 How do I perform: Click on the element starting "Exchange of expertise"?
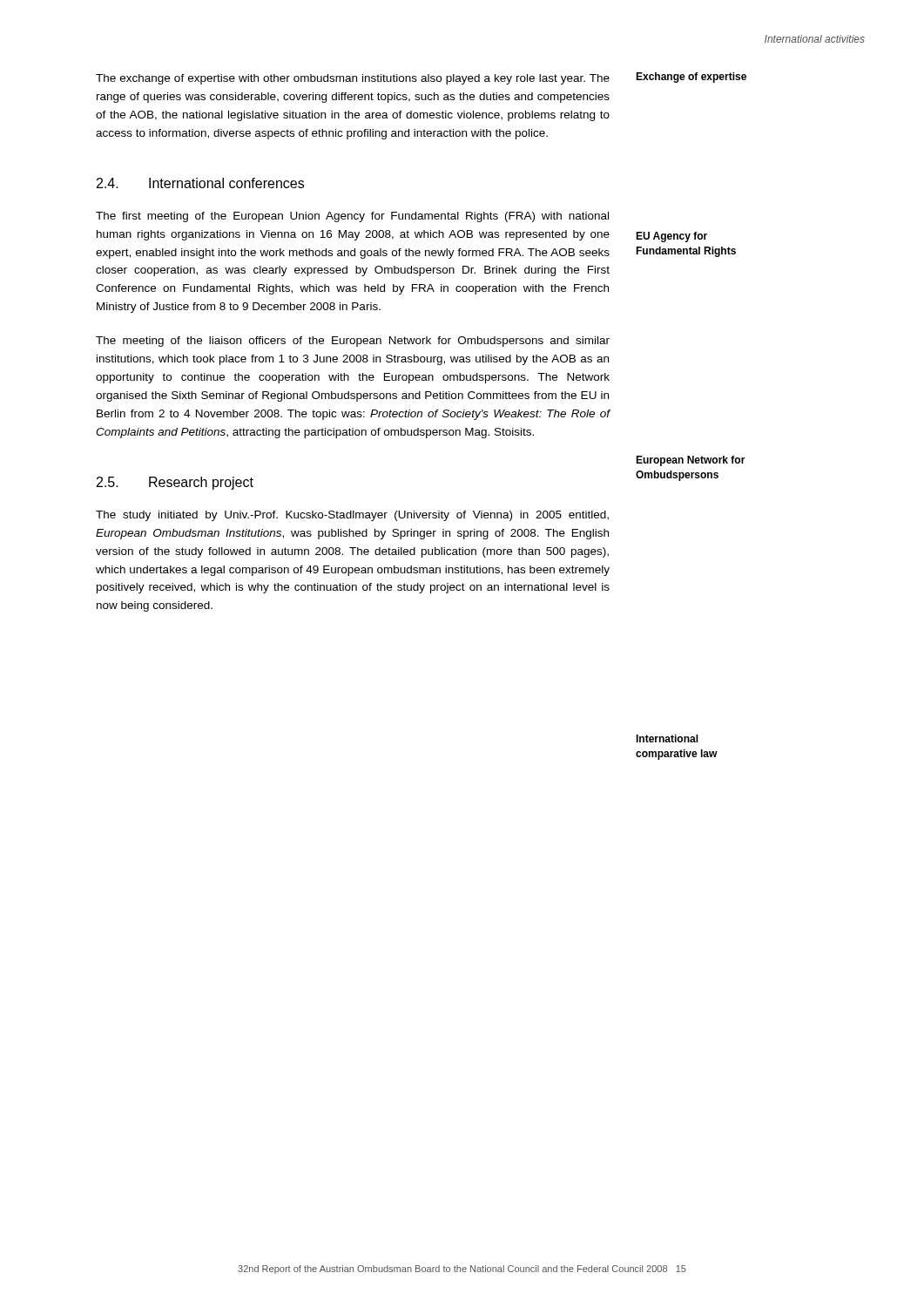[x=691, y=77]
